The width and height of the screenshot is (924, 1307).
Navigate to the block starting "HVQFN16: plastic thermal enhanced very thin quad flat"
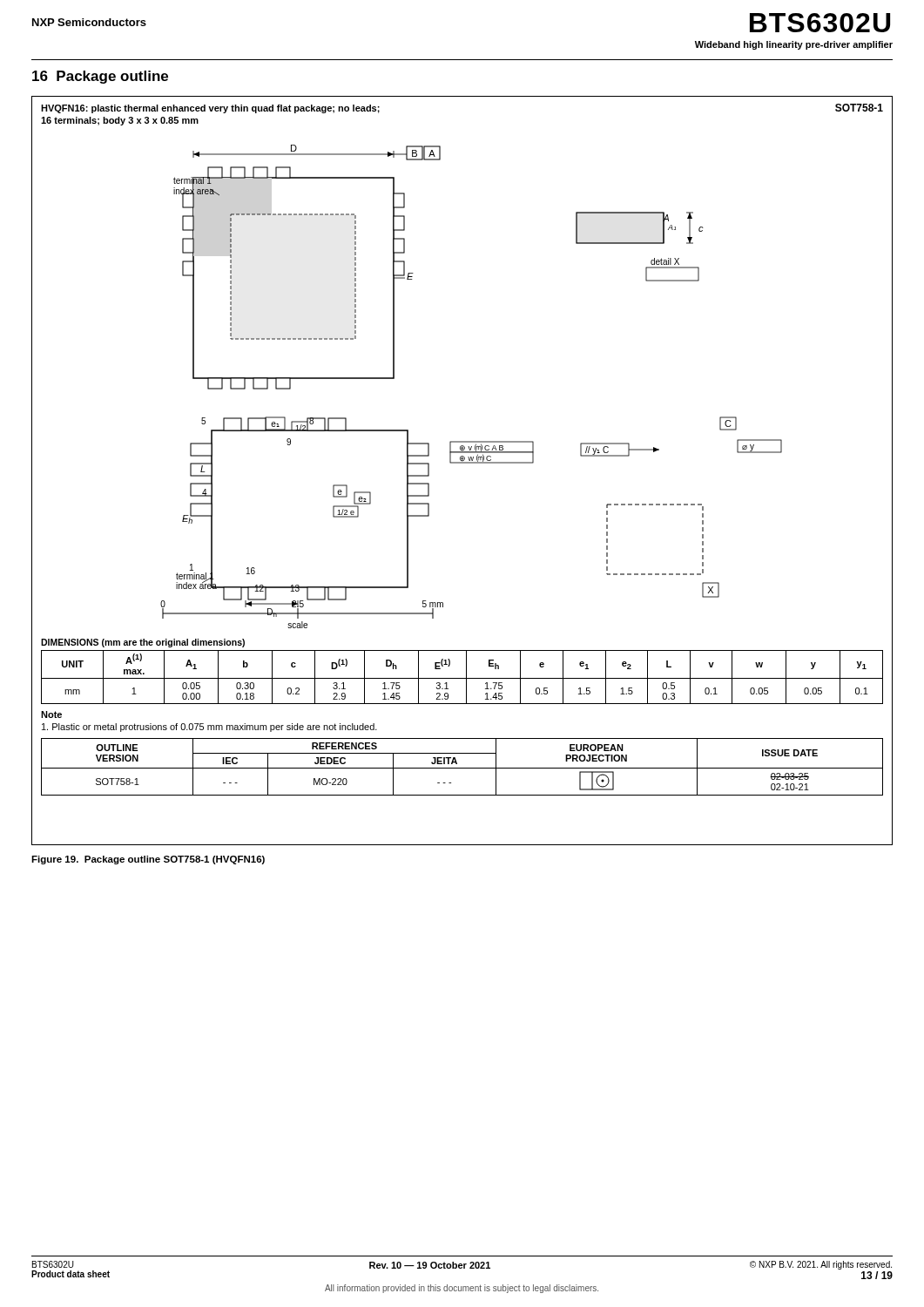[x=210, y=114]
